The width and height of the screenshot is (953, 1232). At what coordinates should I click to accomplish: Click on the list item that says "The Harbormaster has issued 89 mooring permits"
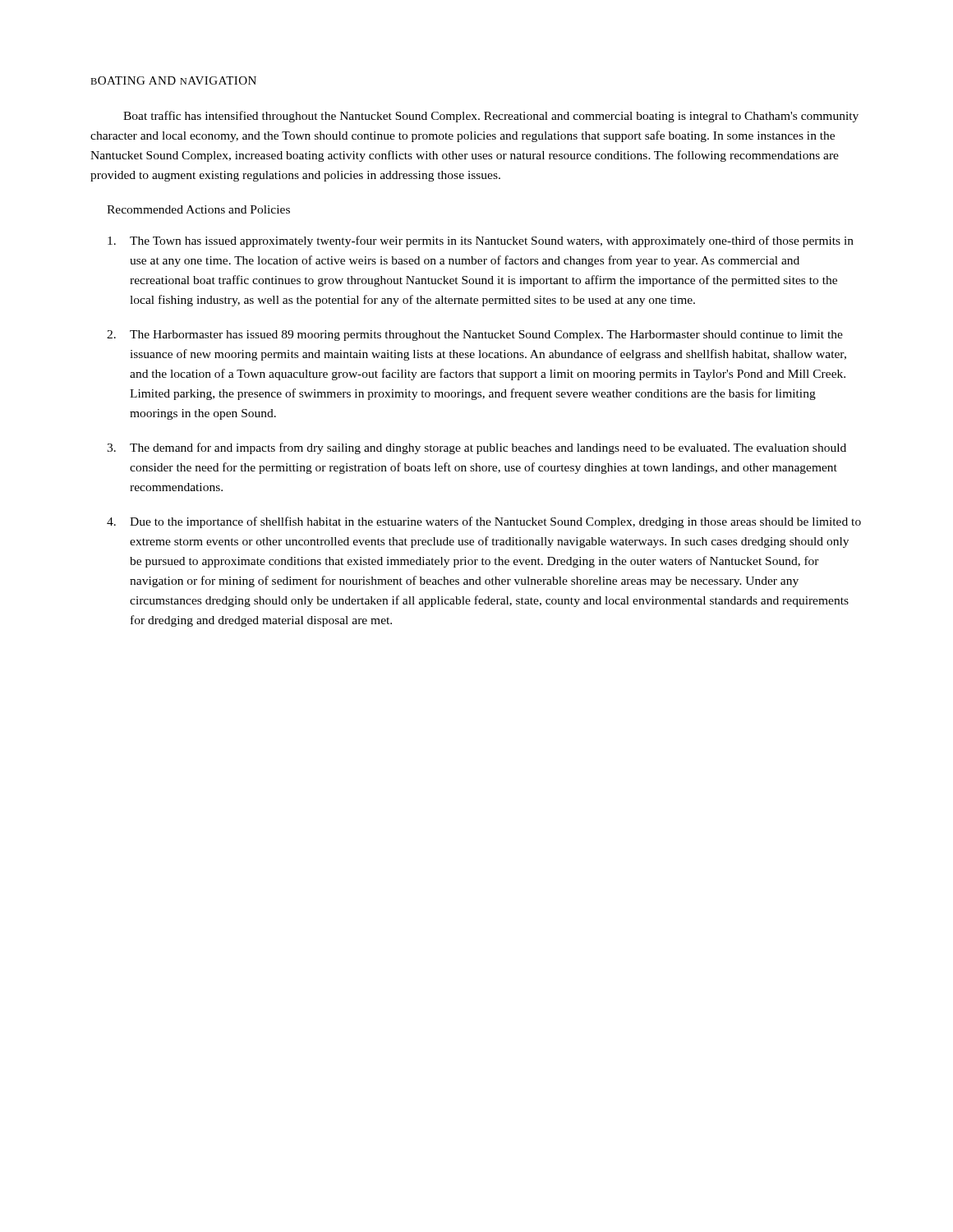click(496, 374)
